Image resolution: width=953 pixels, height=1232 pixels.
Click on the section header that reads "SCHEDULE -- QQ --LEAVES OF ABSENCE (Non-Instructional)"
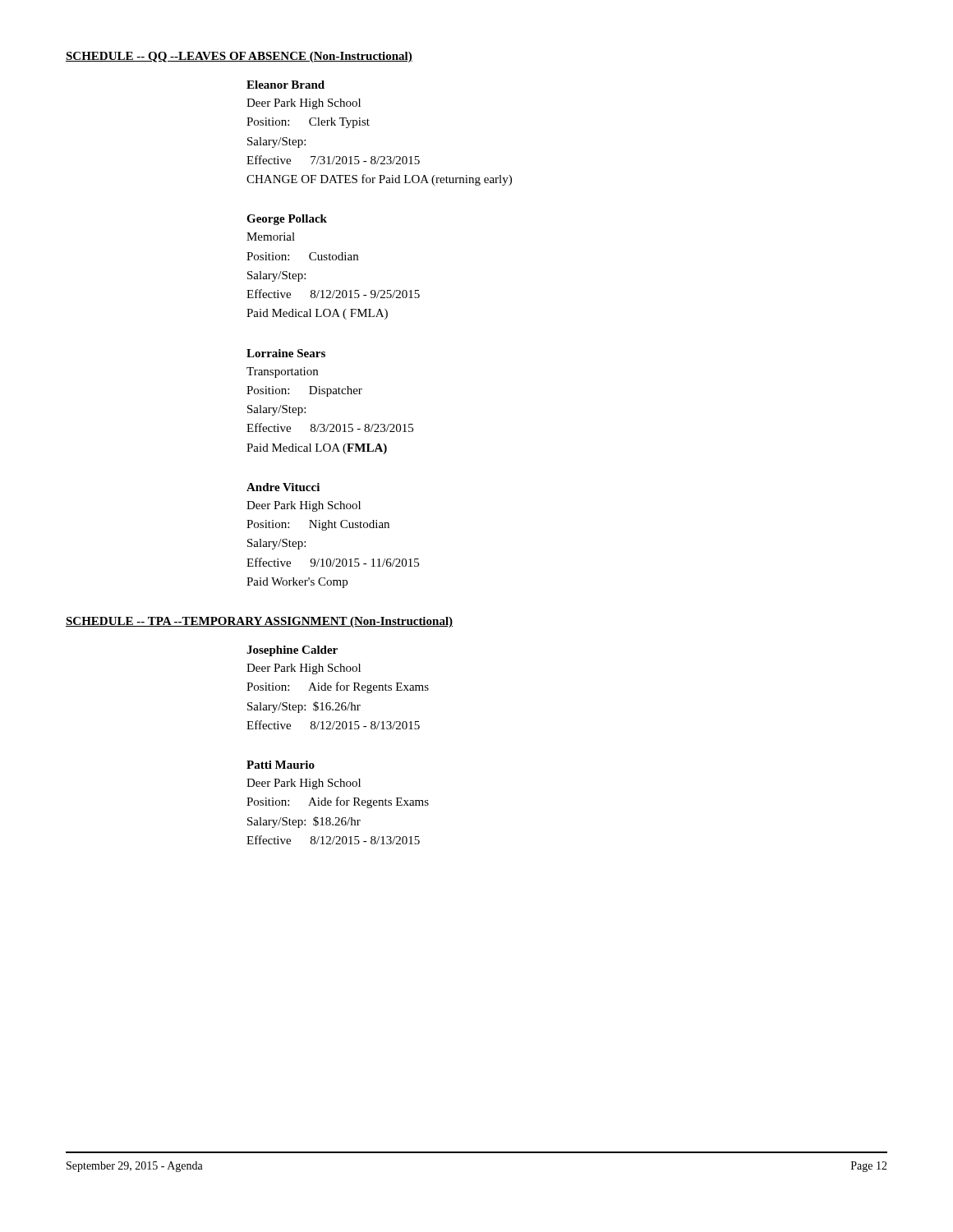[239, 56]
